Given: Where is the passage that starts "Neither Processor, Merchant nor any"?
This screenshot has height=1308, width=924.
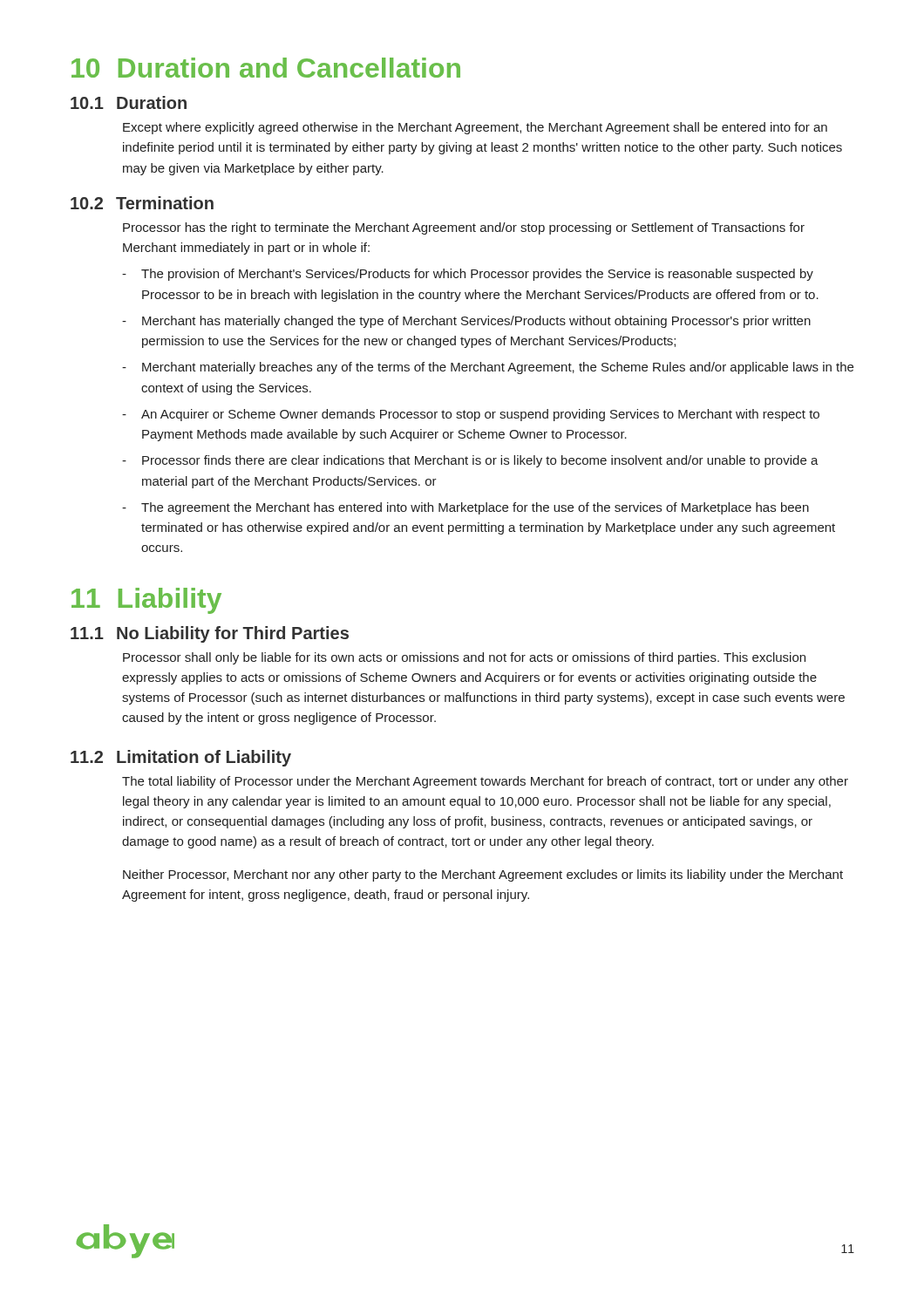Looking at the screenshot, I should coord(483,884).
